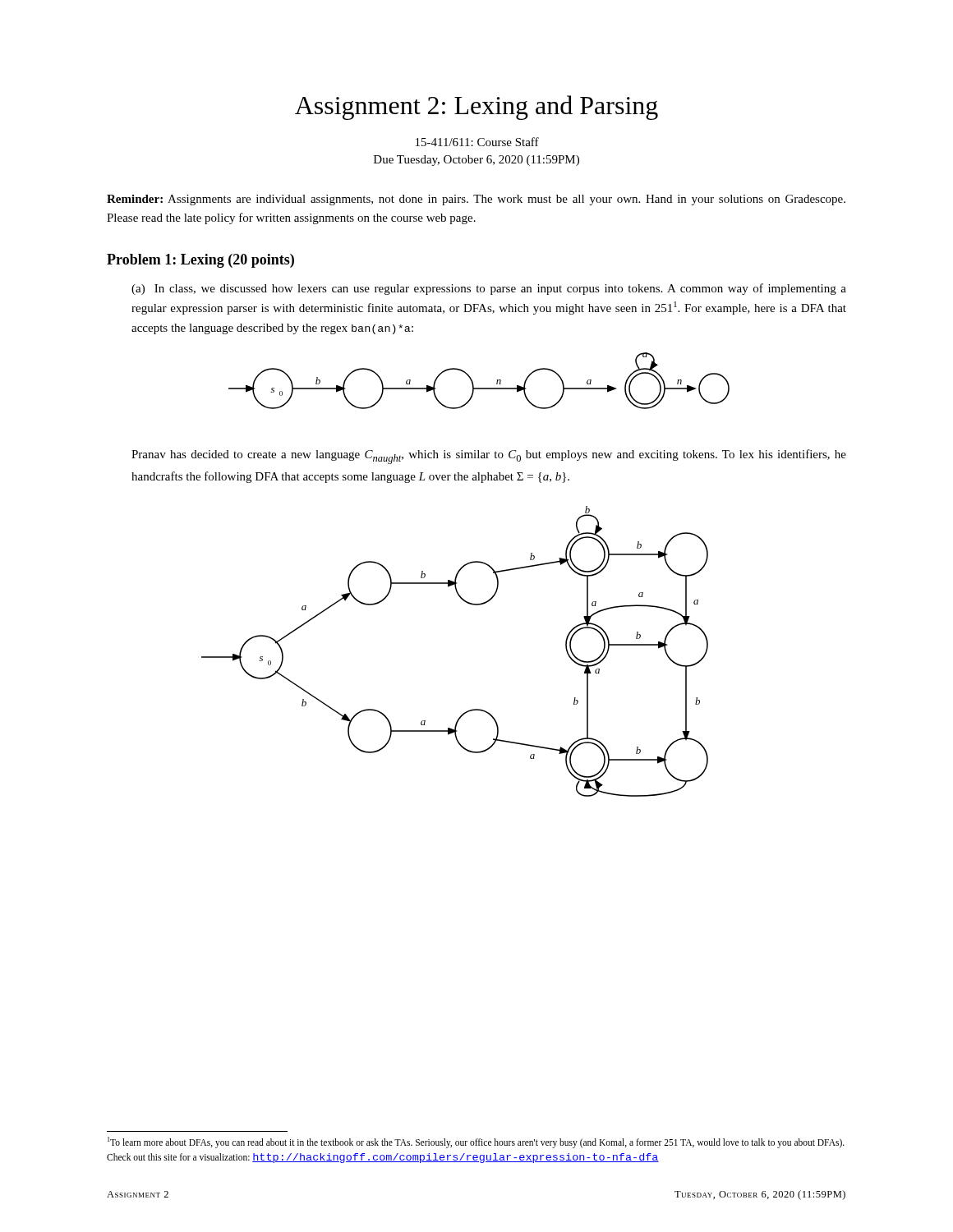Where is the passage that starts "Reminder: Assignments are individual assignments, not done in"?
This screenshot has width=953, height=1232.
tap(476, 208)
